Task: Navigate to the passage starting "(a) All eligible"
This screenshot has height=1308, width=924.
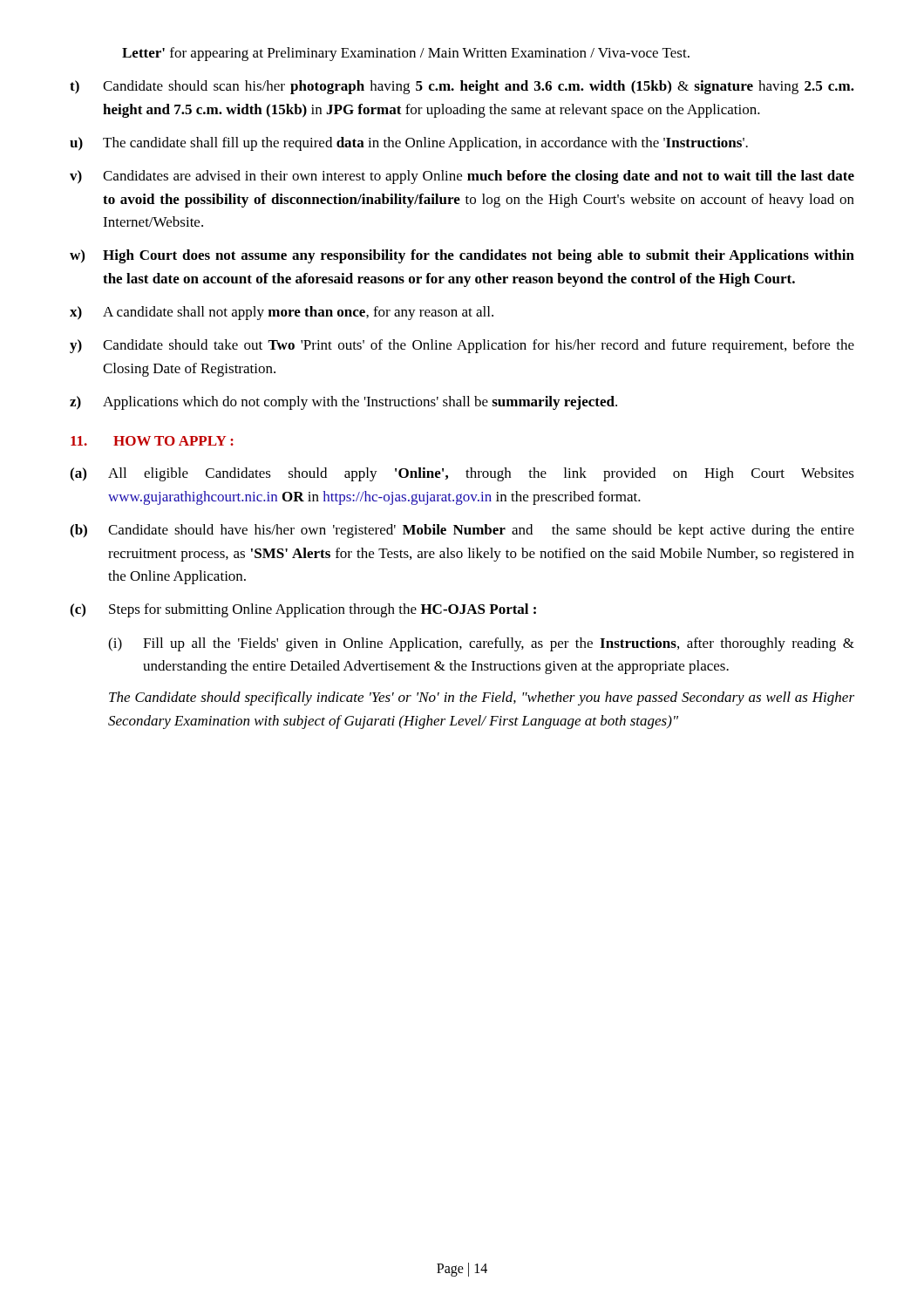Action: tap(462, 486)
